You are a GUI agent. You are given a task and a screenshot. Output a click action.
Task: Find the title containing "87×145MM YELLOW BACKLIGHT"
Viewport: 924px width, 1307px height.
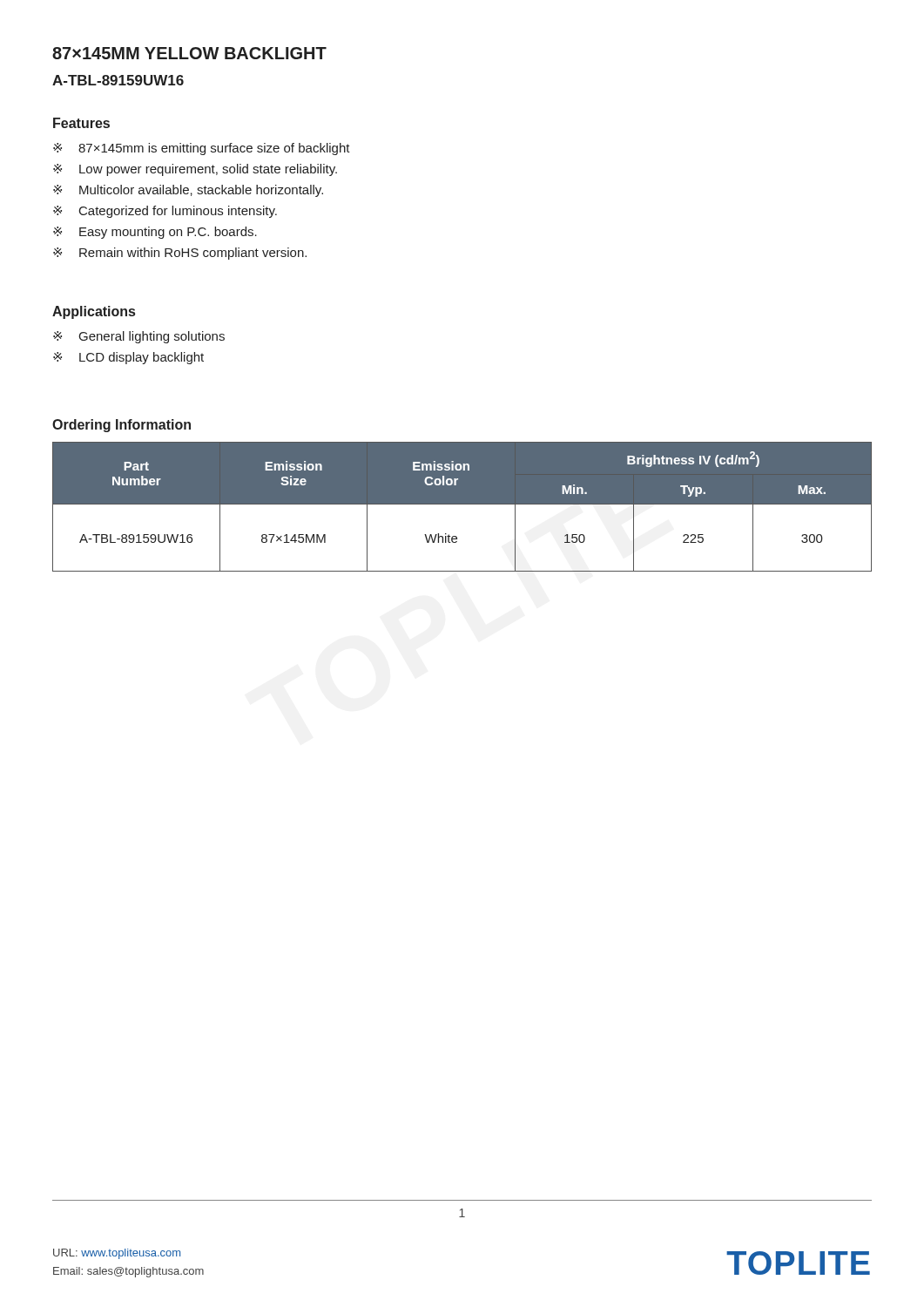click(189, 53)
